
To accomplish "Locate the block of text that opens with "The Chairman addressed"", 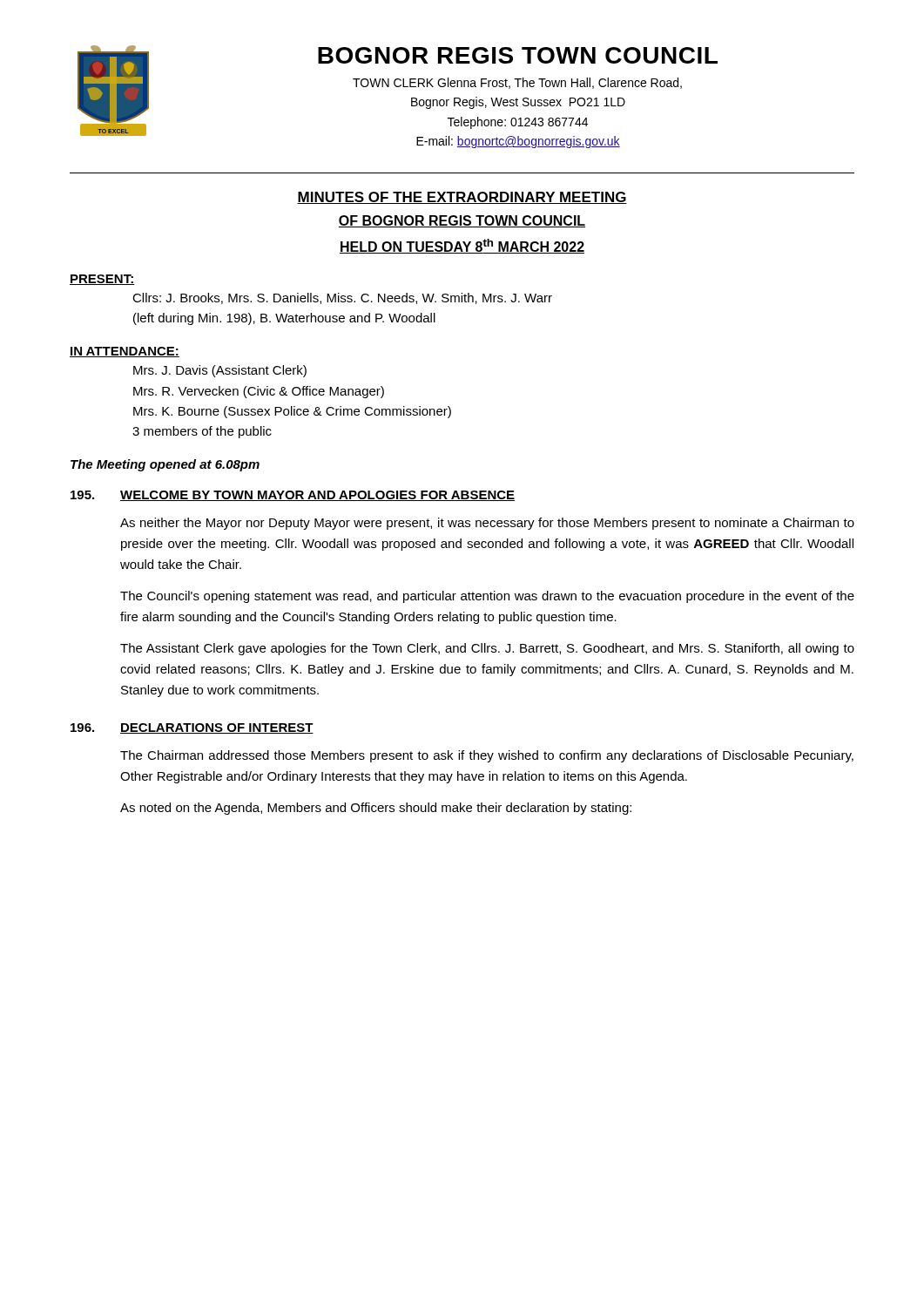I will click(x=487, y=766).
